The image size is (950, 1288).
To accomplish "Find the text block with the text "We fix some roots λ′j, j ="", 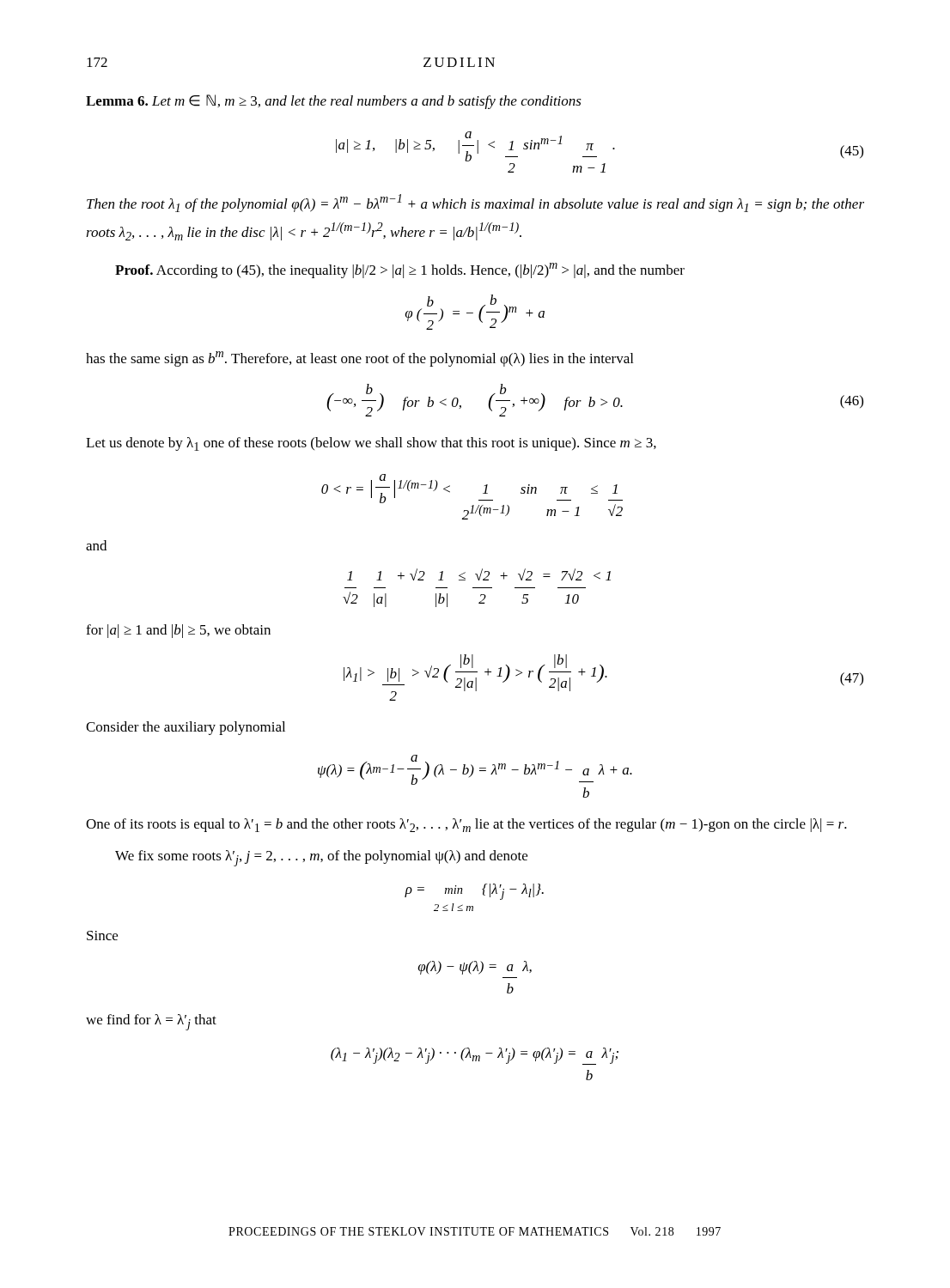I will click(x=322, y=857).
